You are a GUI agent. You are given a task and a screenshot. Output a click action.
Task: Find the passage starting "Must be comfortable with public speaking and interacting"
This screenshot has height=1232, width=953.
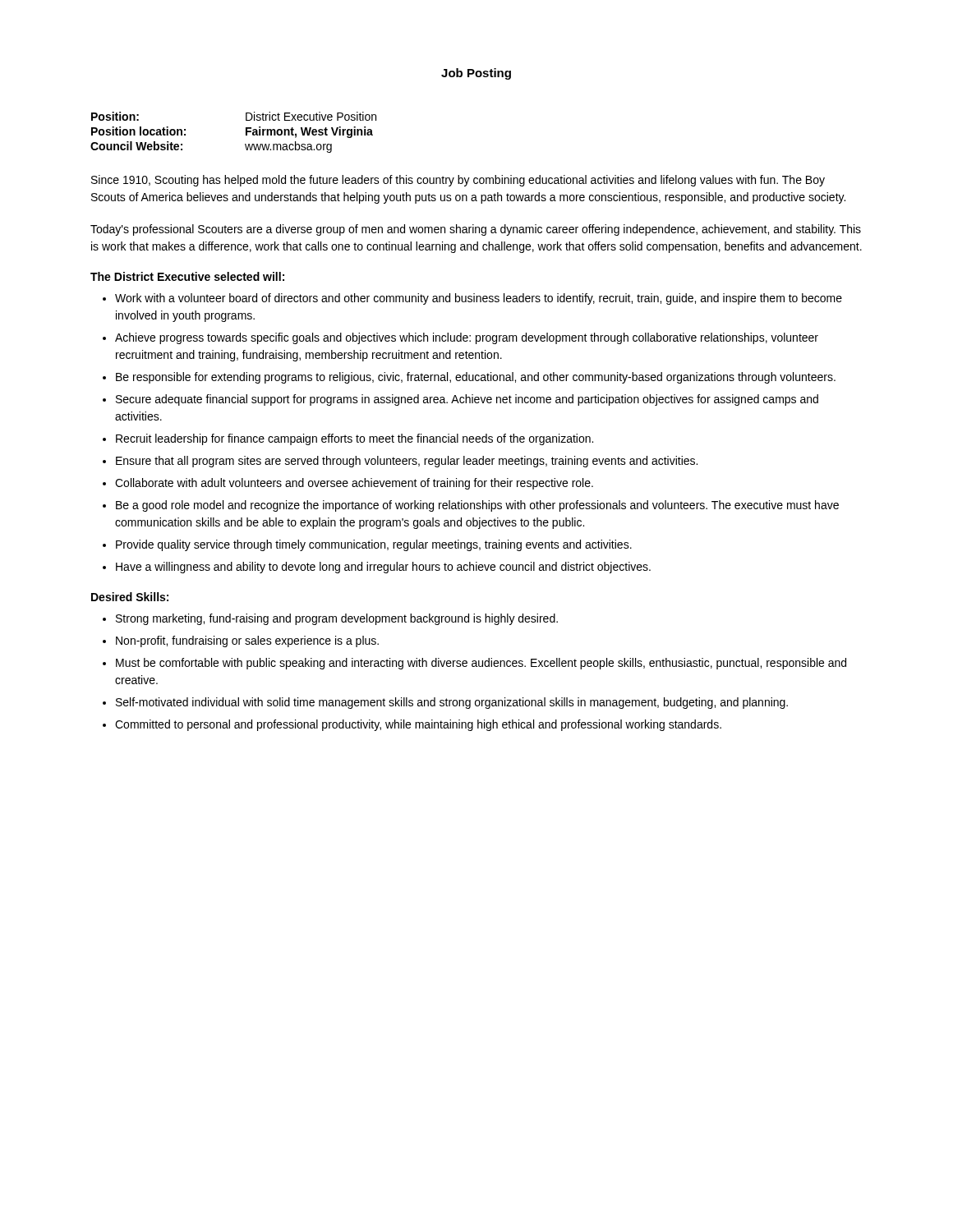click(x=481, y=671)
